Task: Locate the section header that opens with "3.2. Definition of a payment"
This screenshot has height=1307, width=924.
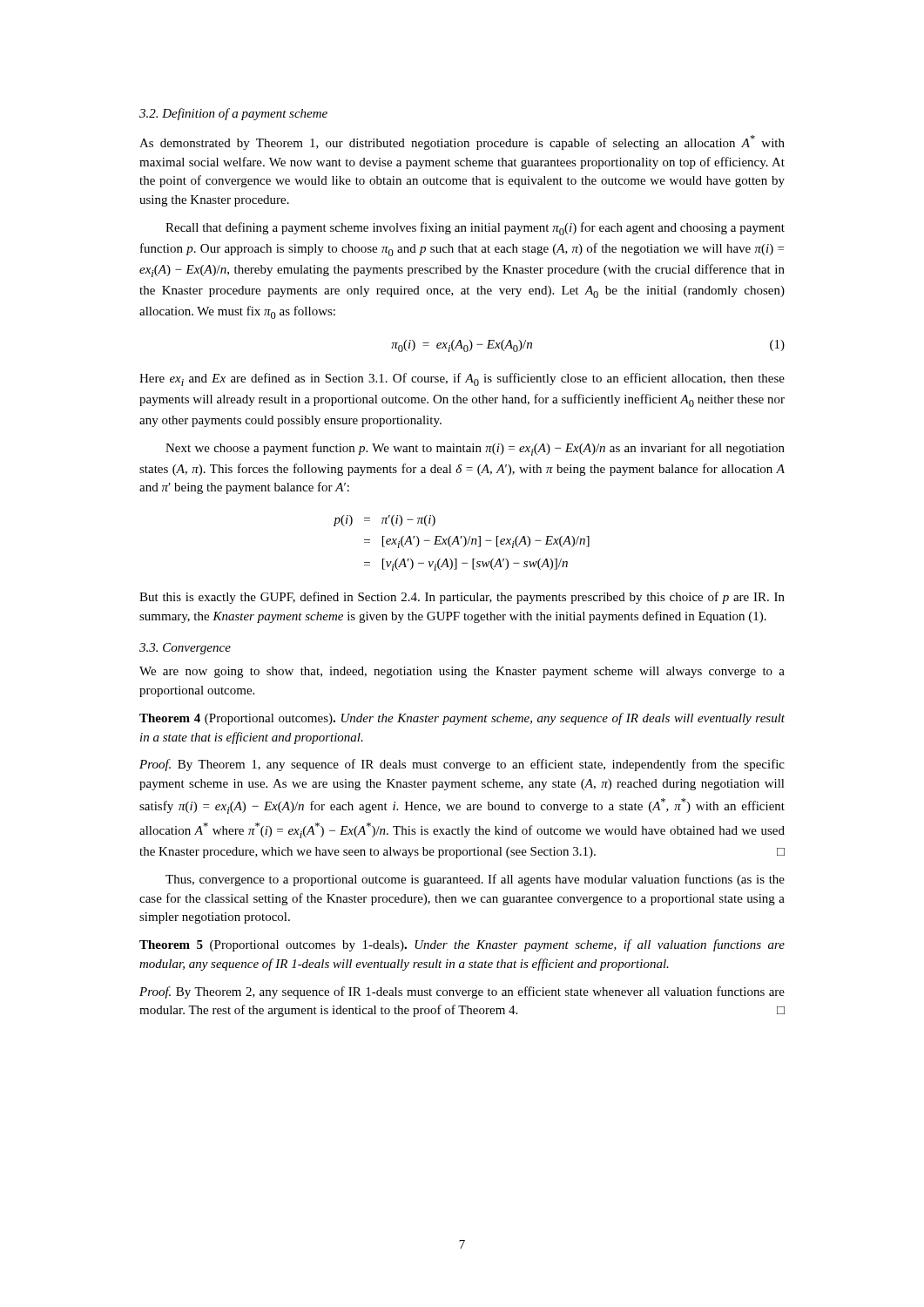Action: [x=233, y=113]
